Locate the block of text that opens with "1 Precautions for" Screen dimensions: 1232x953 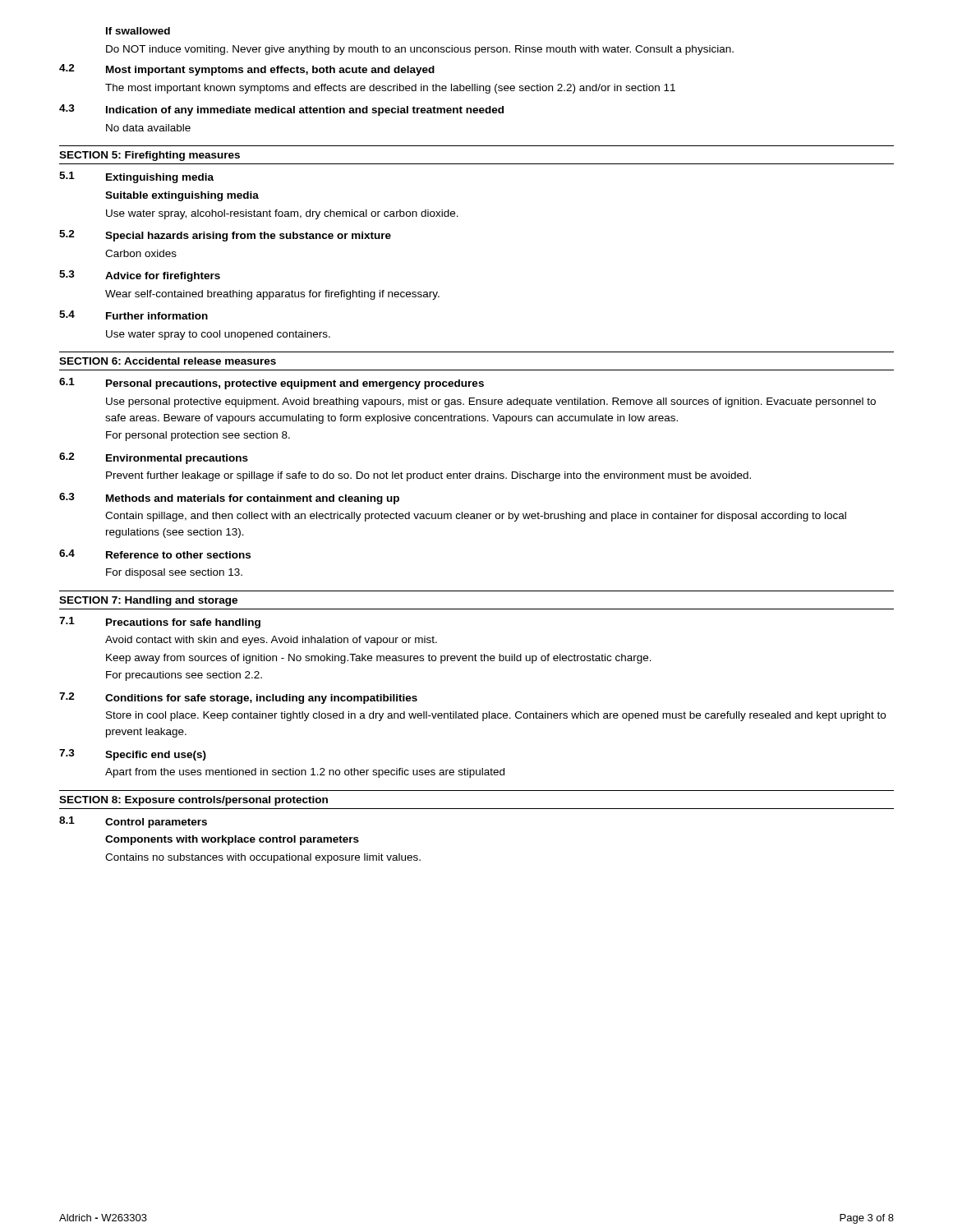click(476, 649)
